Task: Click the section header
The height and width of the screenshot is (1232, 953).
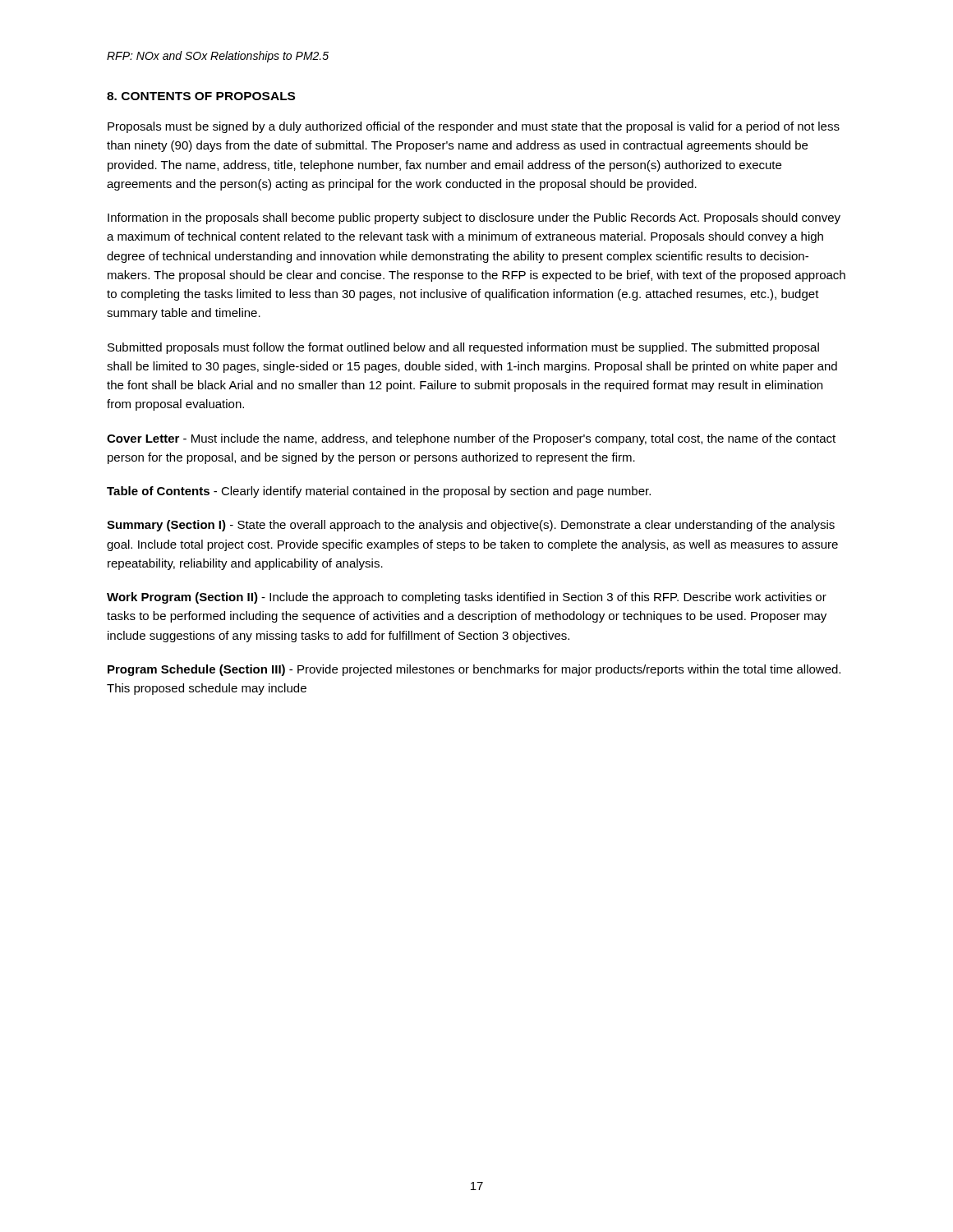Action: tap(201, 96)
